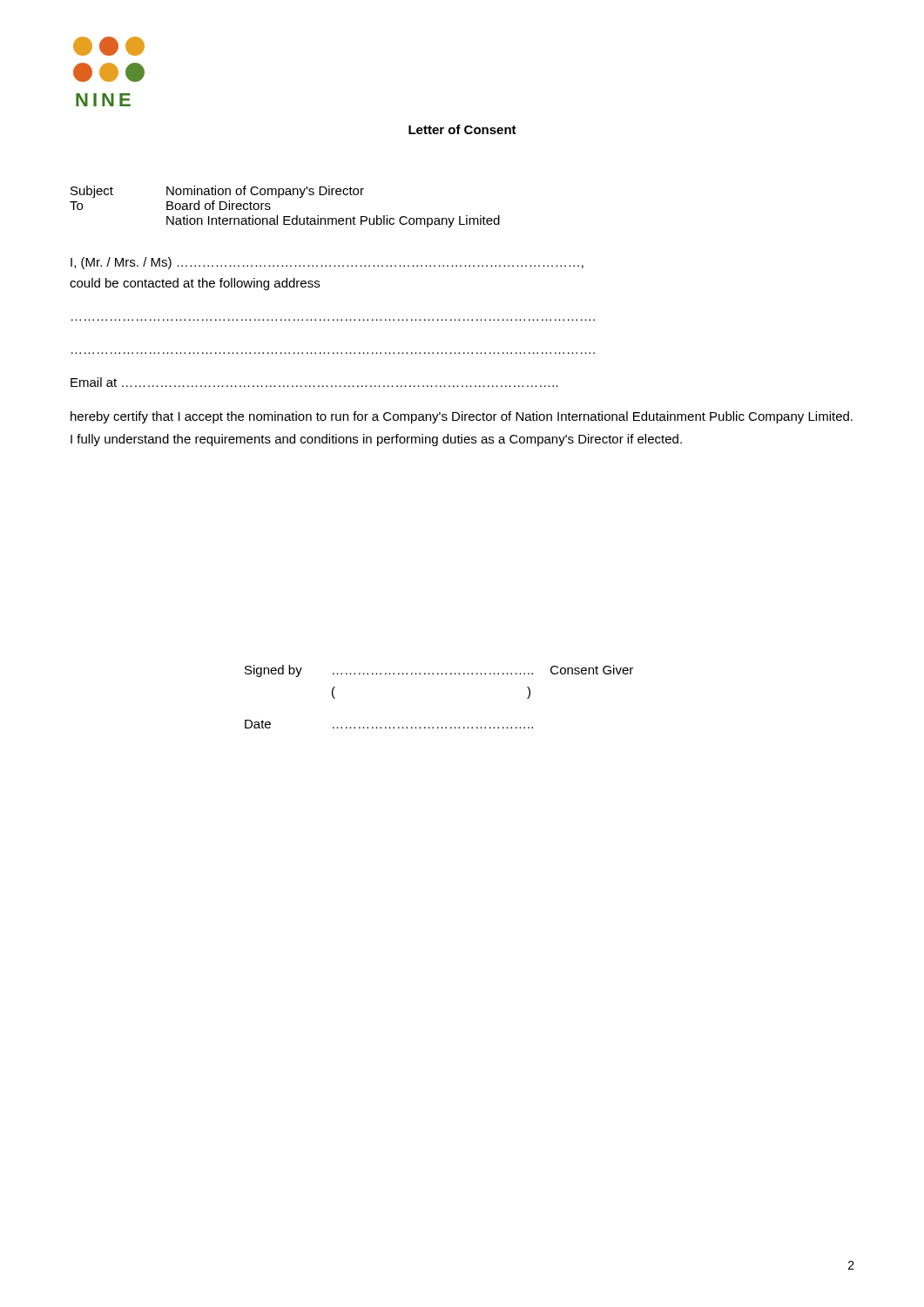Select the text block that reads "Subject To Nomination"

(462, 205)
